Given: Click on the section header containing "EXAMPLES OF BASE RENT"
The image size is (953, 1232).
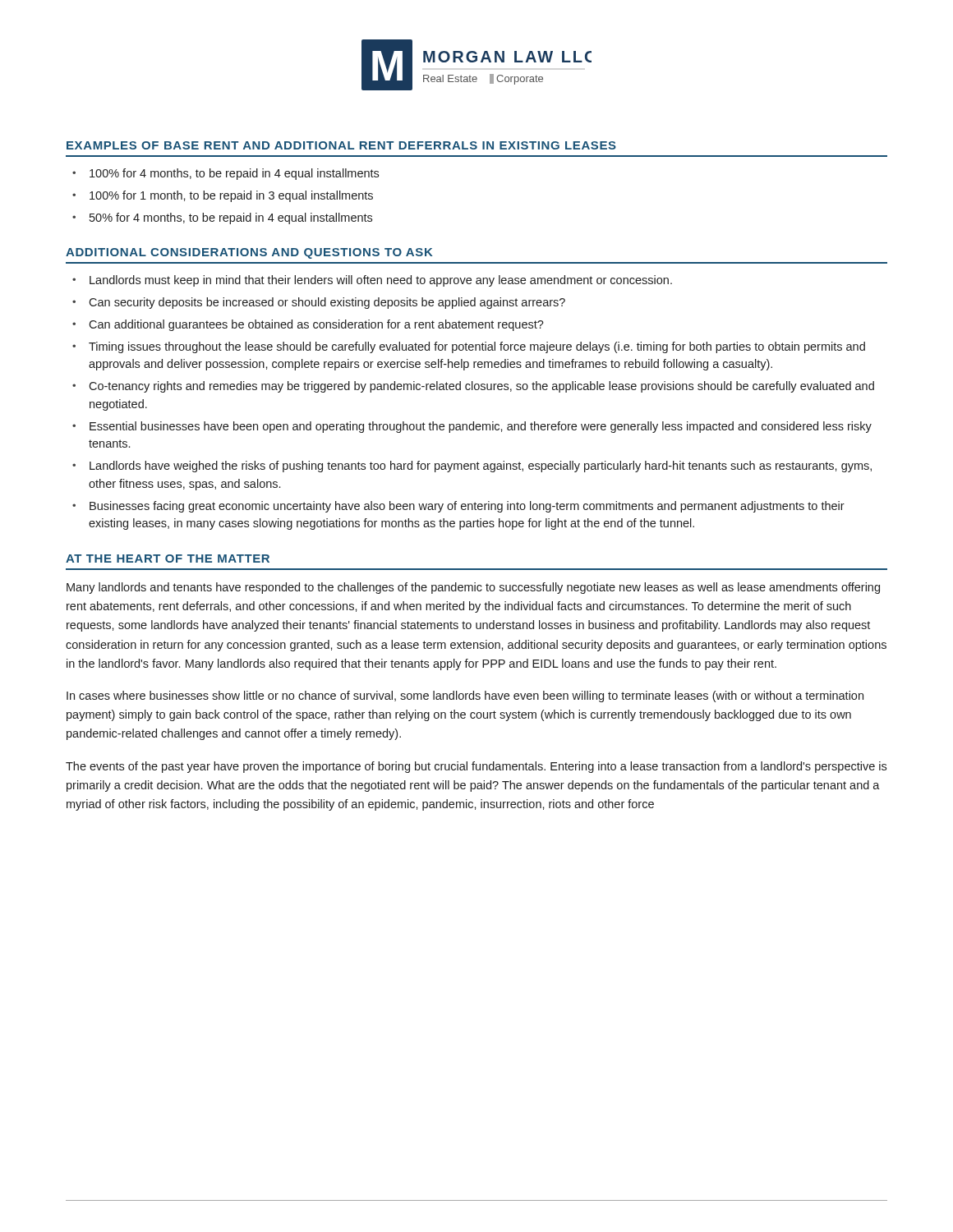Looking at the screenshot, I should click(x=341, y=145).
